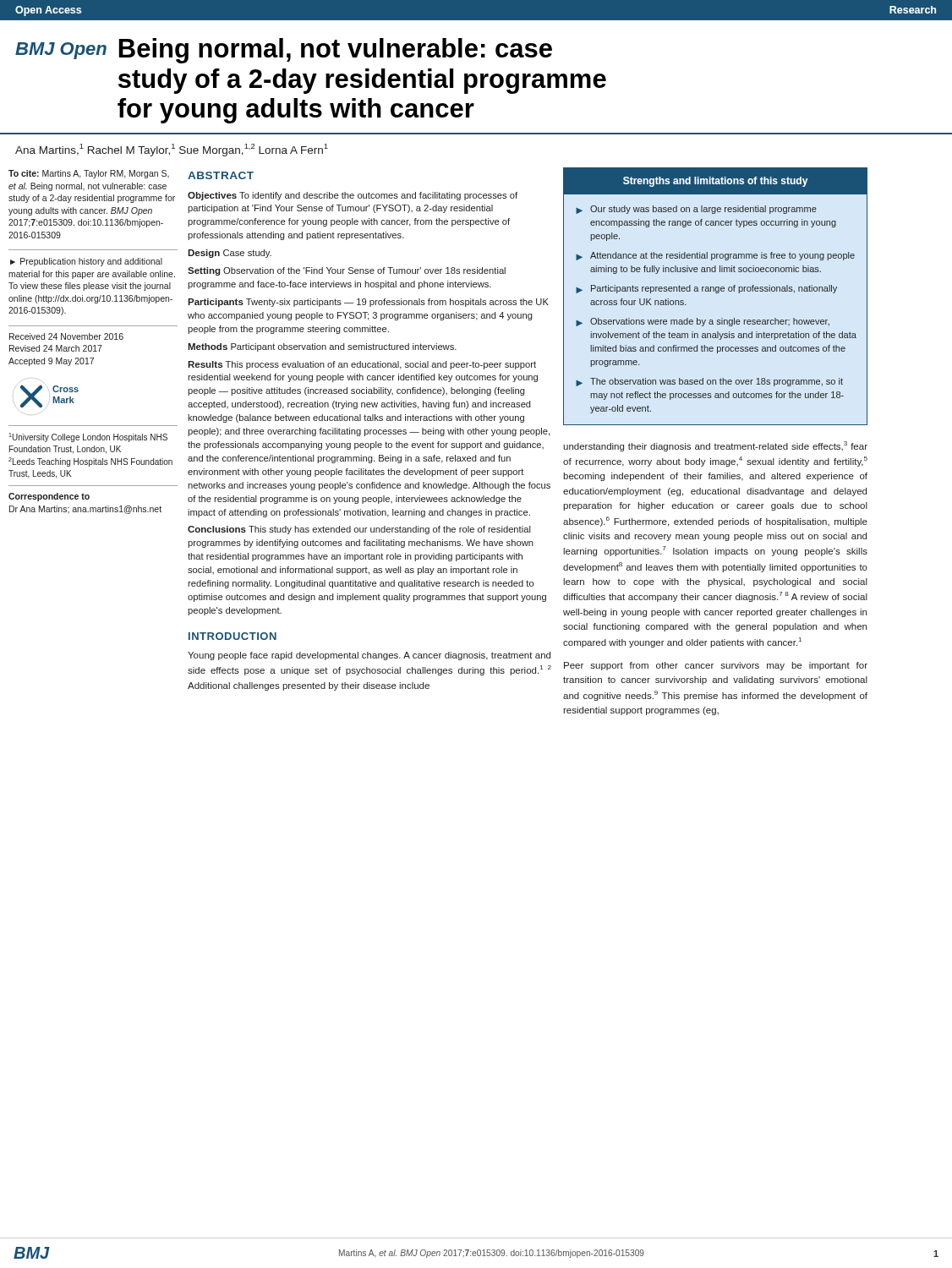The width and height of the screenshot is (952, 1268).
Task: Navigate to the block starting "Results This process evaluation of an educational, social"
Action: (x=369, y=438)
